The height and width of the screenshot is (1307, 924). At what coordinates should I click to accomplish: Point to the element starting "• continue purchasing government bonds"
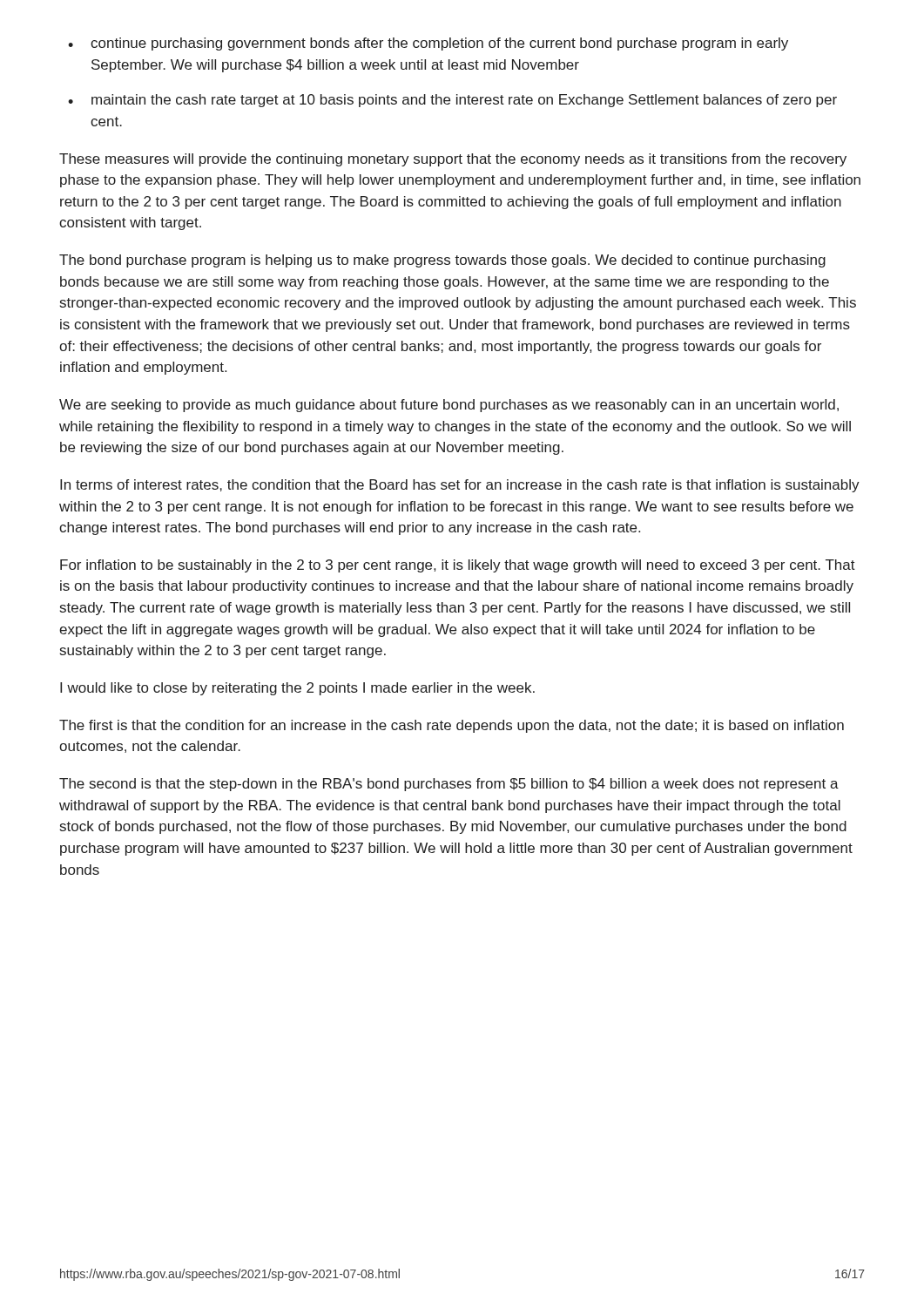pos(466,55)
